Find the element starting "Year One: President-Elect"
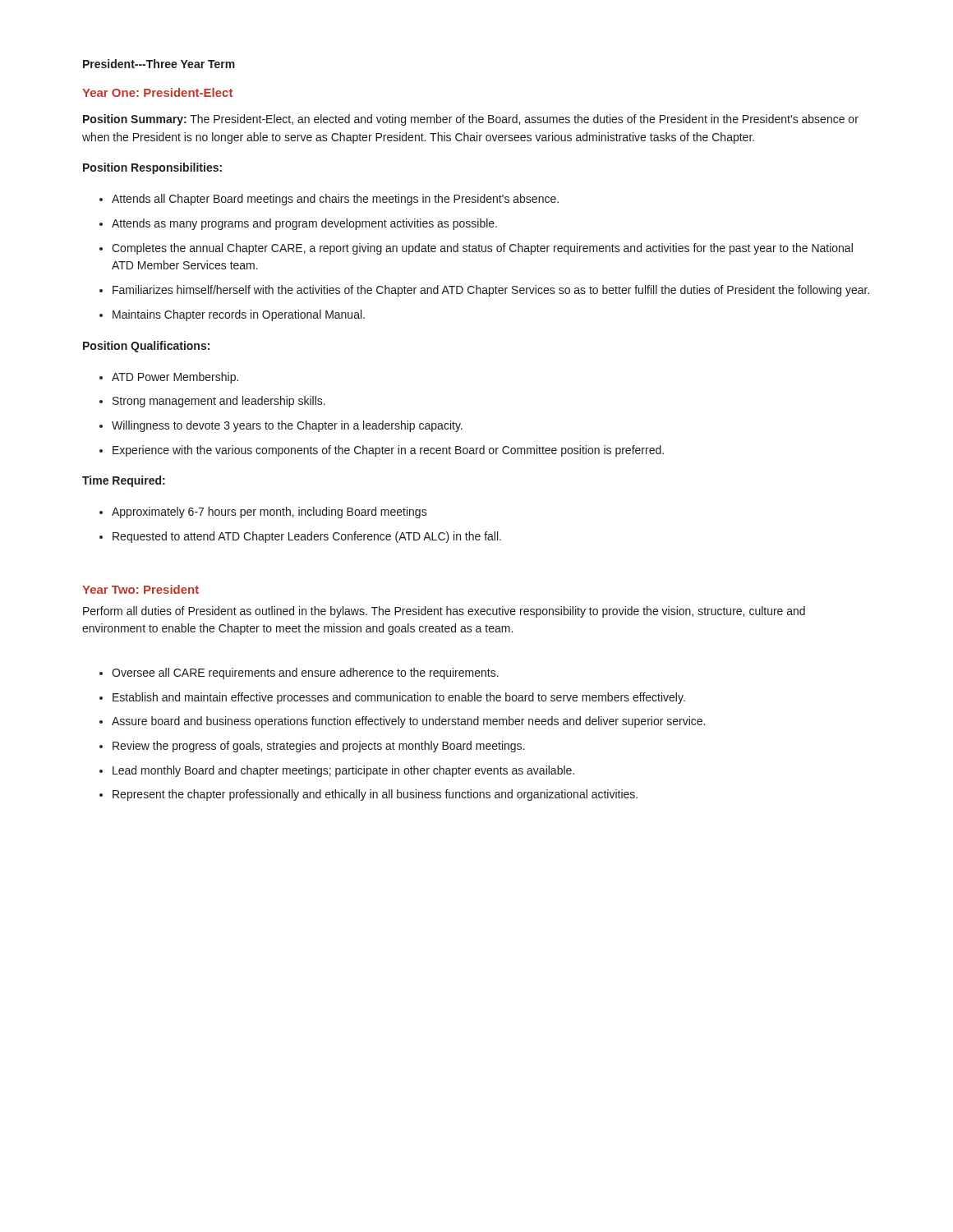 point(157,92)
